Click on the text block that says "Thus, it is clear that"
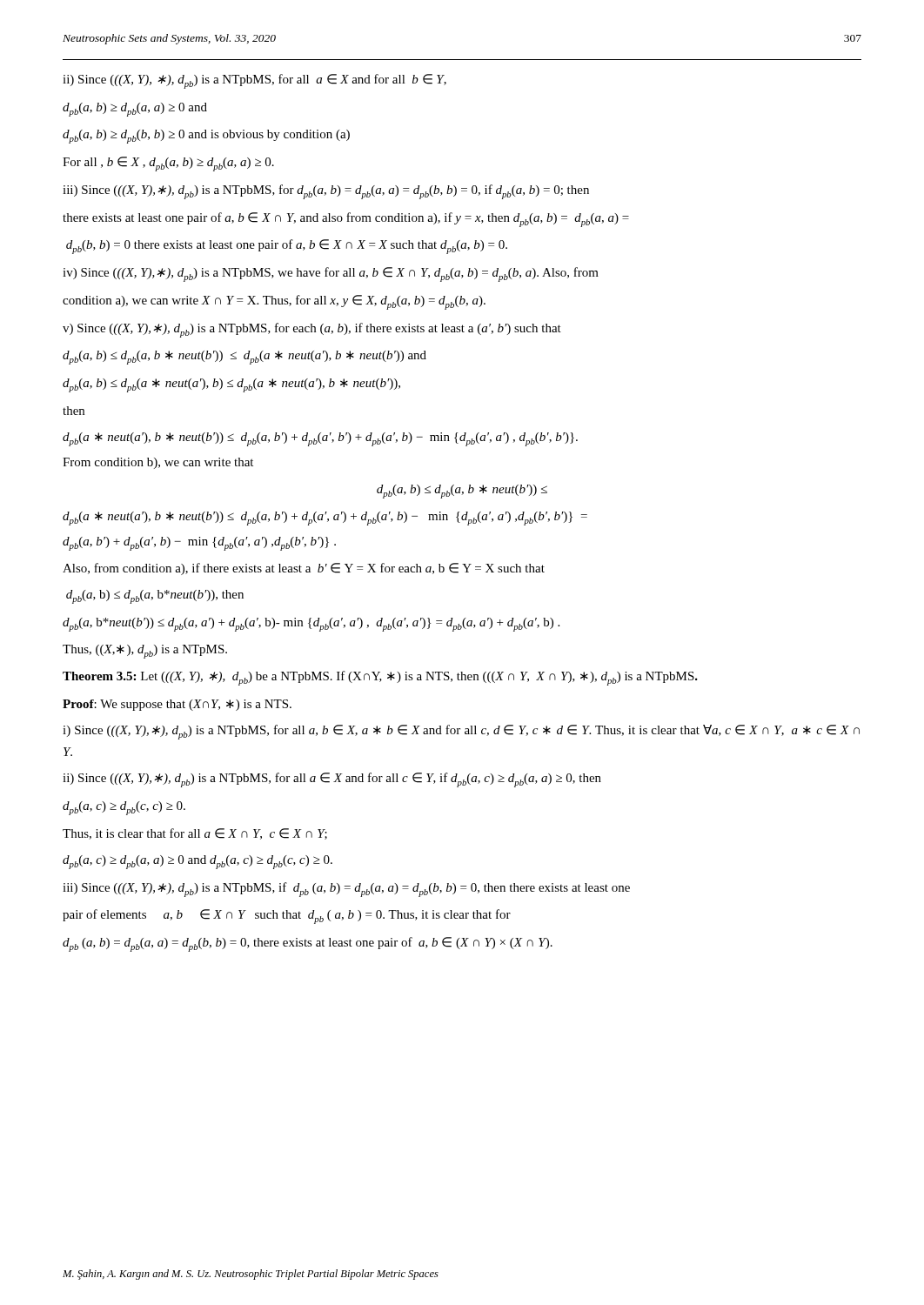The width and height of the screenshot is (924, 1305). tap(195, 833)
